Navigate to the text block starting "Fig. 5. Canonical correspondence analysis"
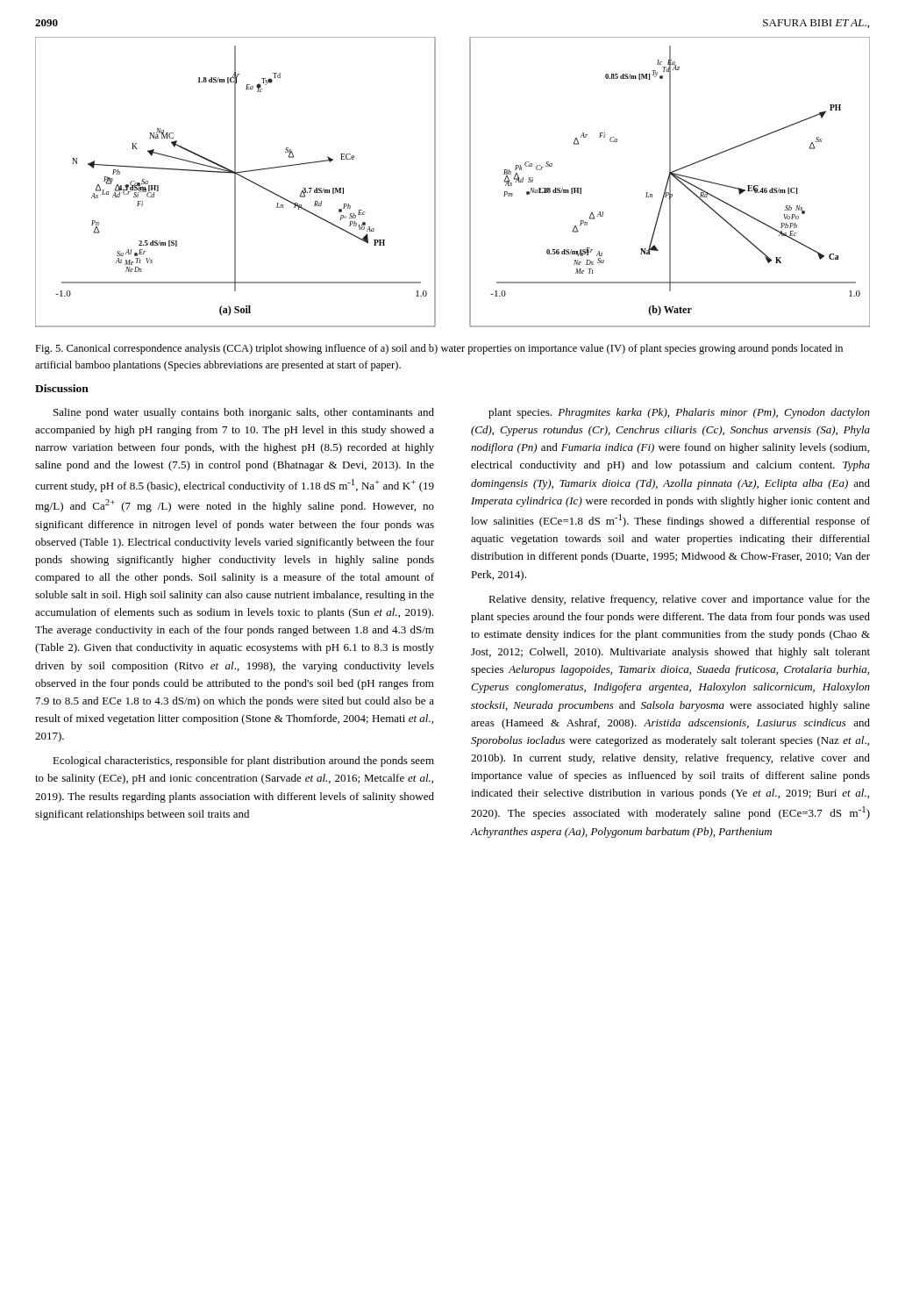Image resolution: width=905 pixels, height=1316 pixels. tap(439, 357)
